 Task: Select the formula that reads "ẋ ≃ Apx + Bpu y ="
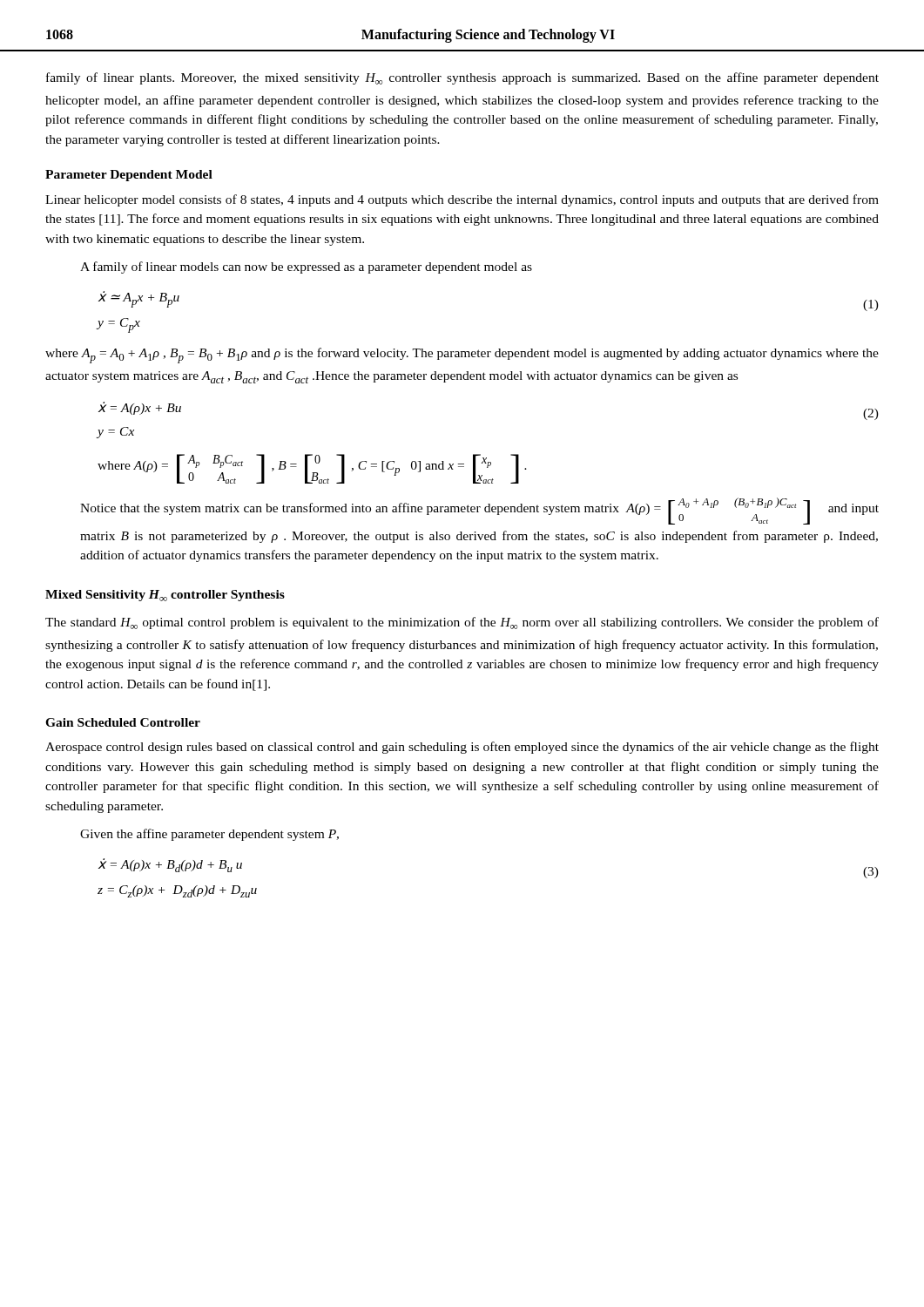click(133, 301)
